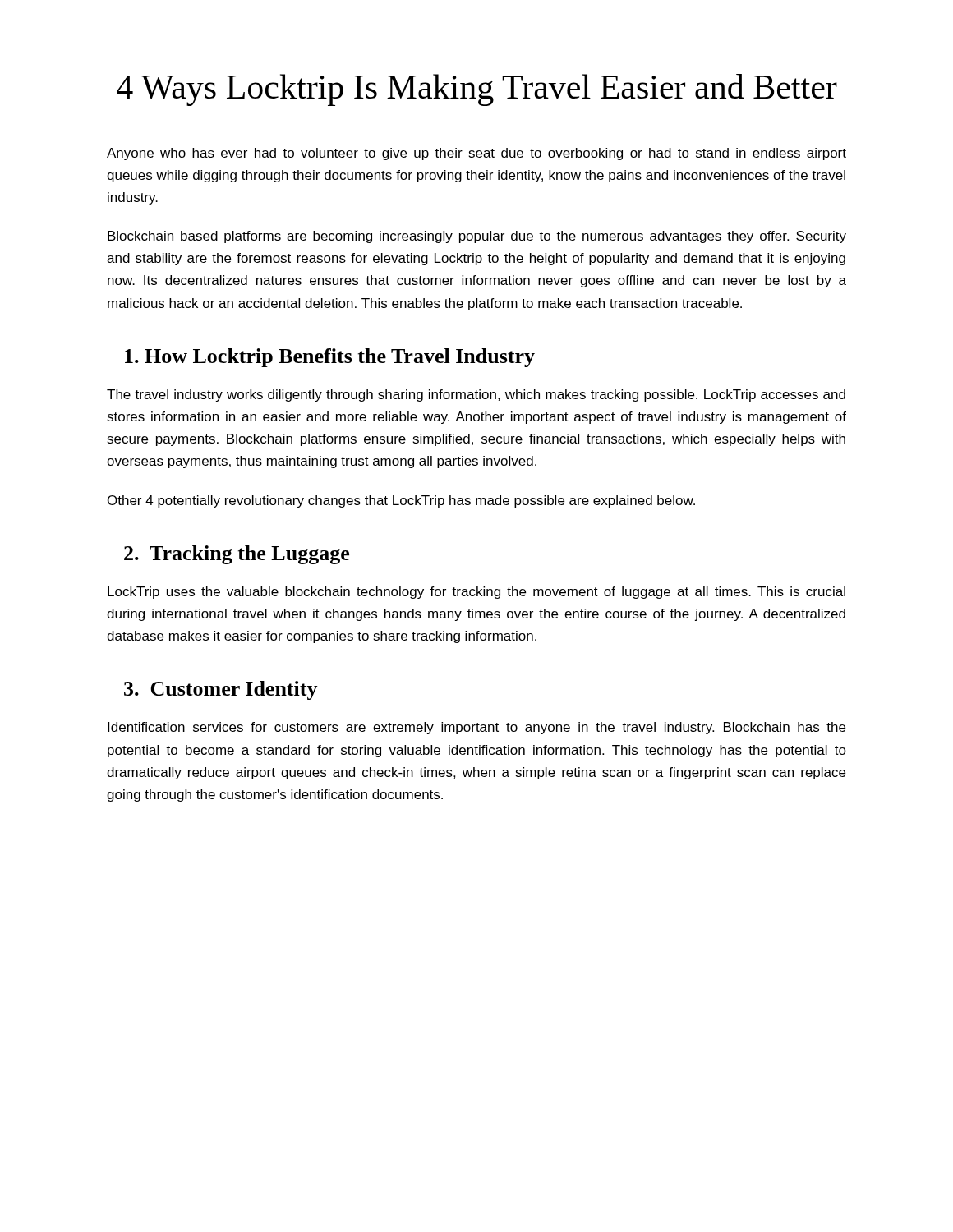
Task: Click where it says "1. How Locktrip Benefits the Travel Industry"
Action: pos(329,356)
